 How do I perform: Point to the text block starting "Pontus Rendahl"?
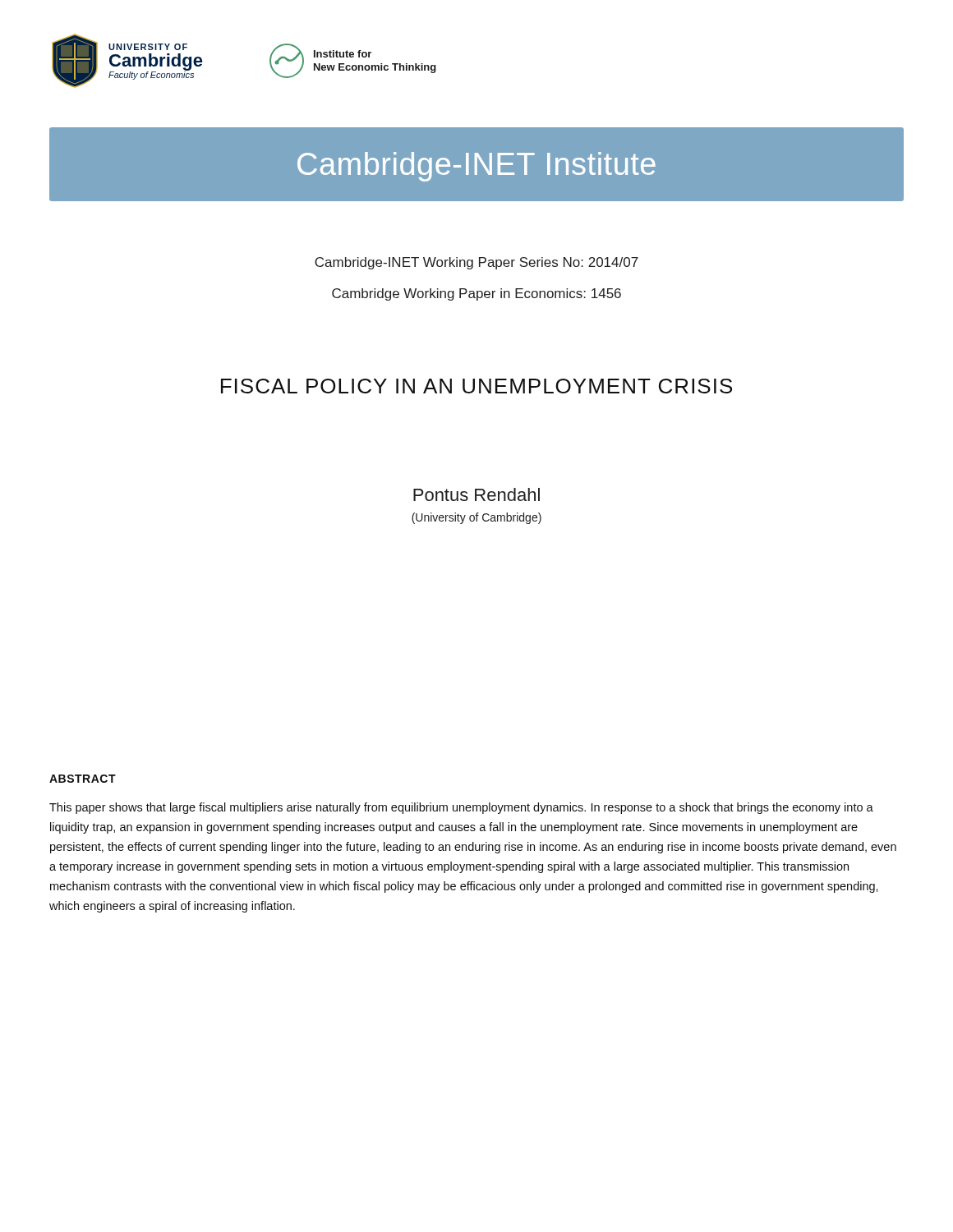click(x=476, y=495)
